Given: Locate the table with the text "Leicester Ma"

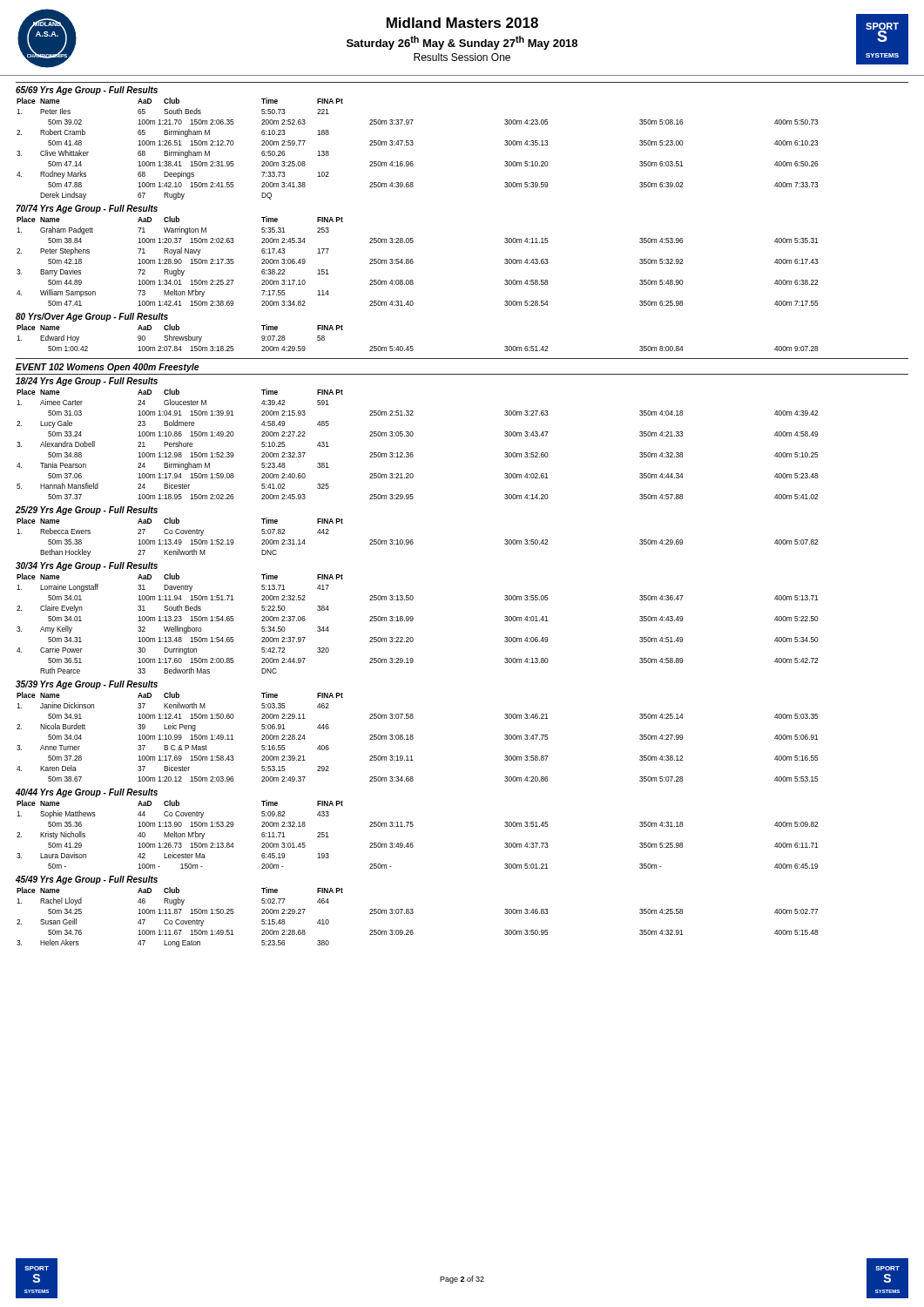Looking at the screenshot, I should [462, 835].
